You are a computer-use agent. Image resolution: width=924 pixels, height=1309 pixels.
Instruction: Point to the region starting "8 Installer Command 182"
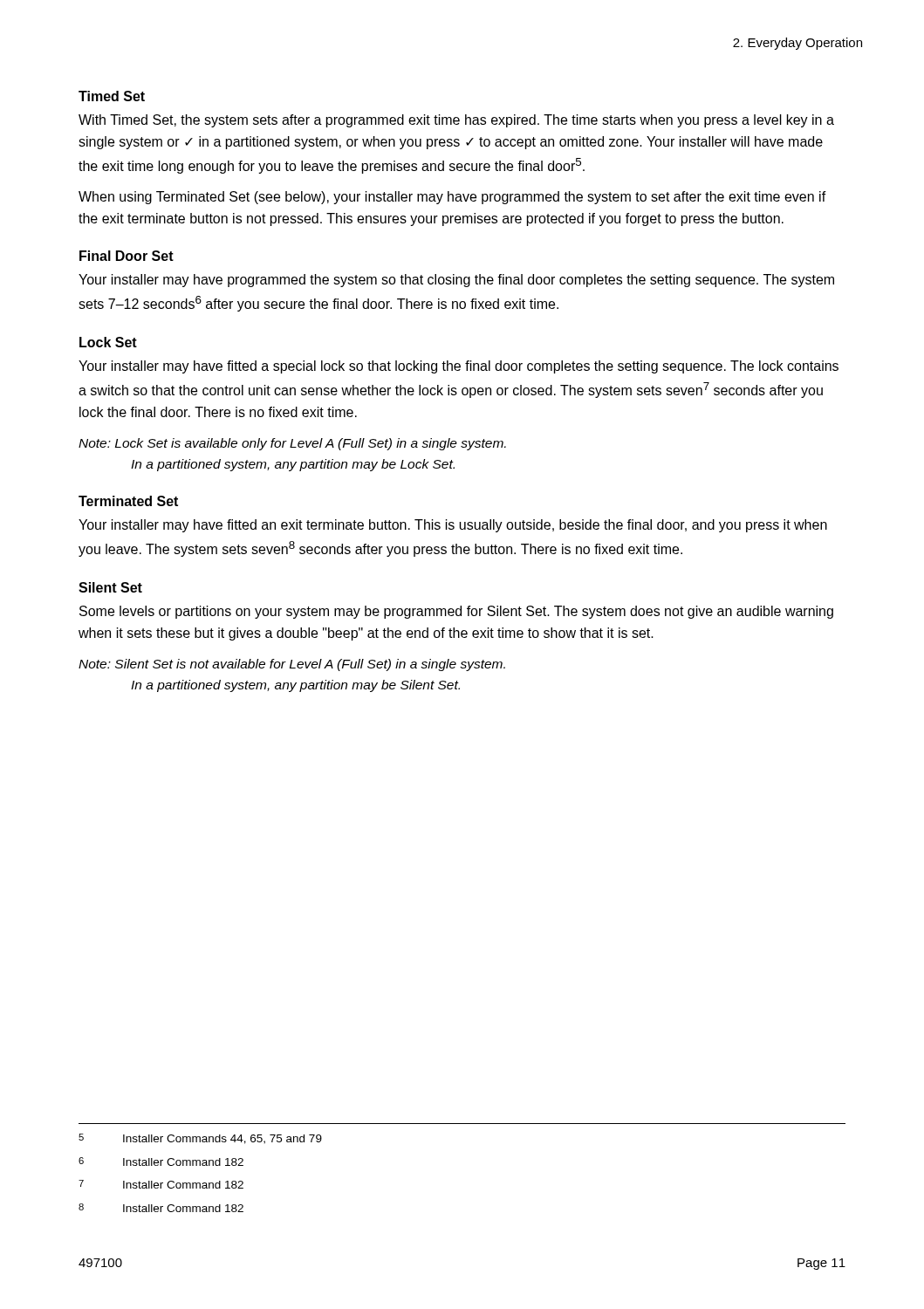point(161,1210)
